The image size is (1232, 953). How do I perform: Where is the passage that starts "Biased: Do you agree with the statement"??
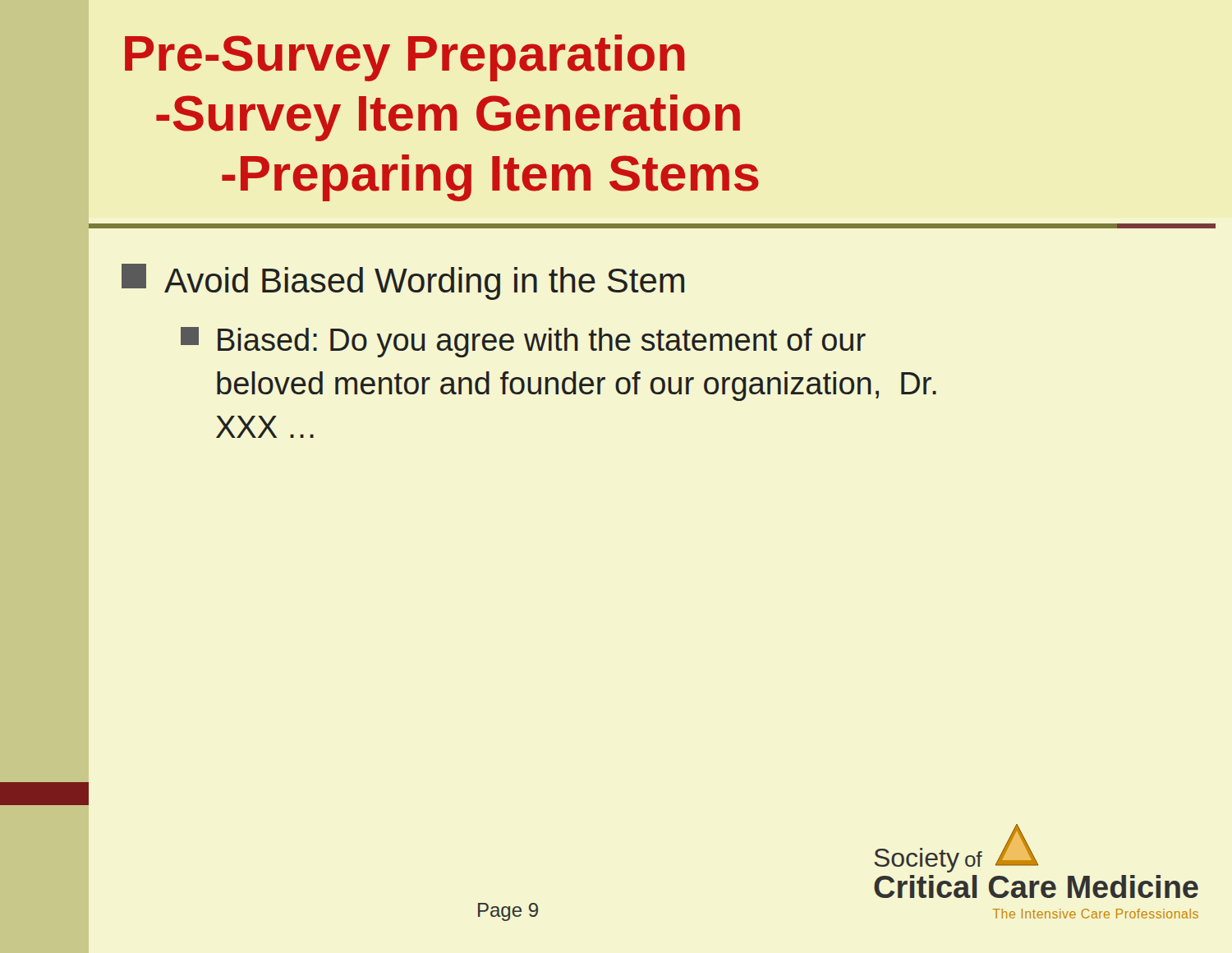[560, 384]
